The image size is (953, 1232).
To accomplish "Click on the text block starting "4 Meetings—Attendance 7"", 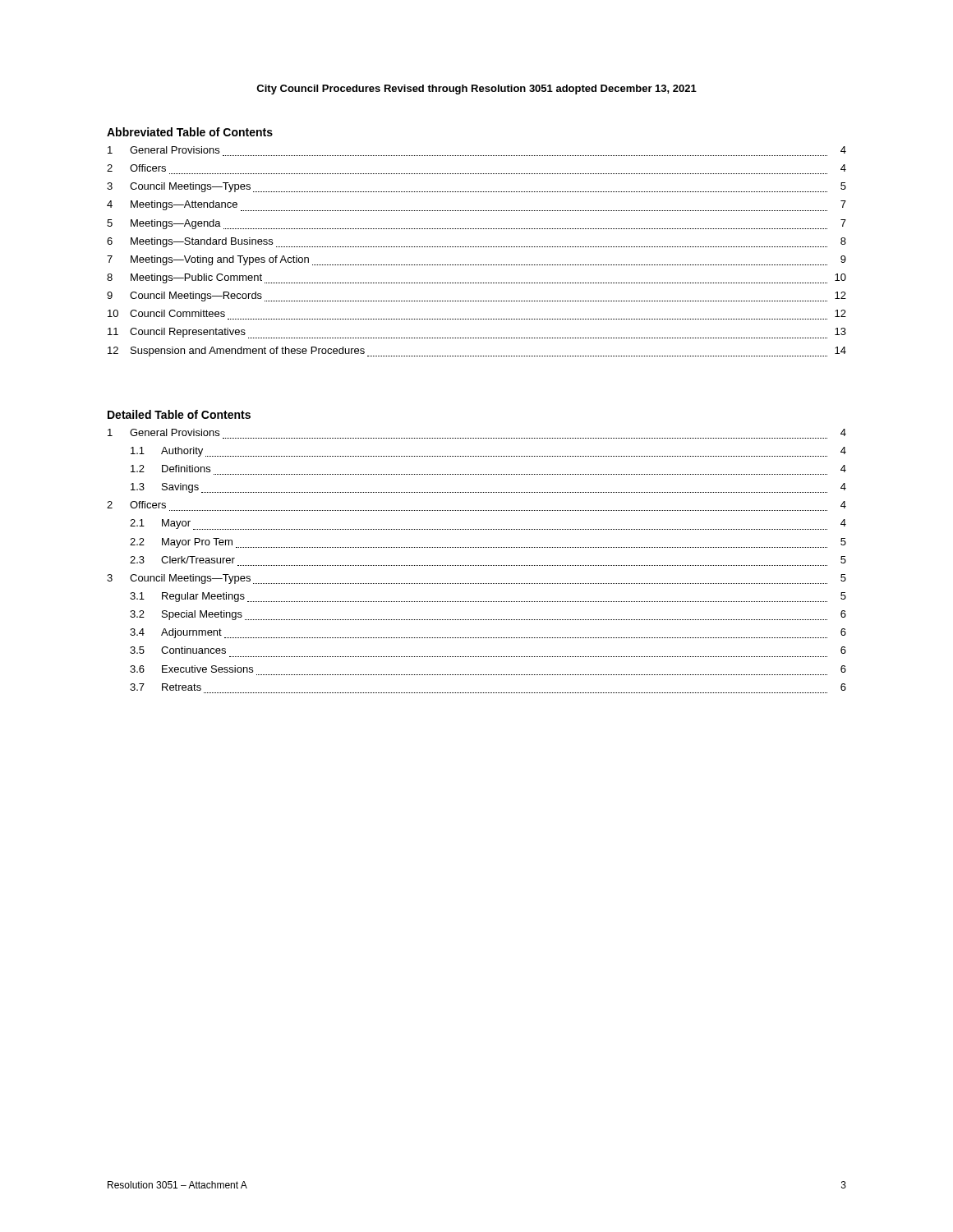I will 476,205.
